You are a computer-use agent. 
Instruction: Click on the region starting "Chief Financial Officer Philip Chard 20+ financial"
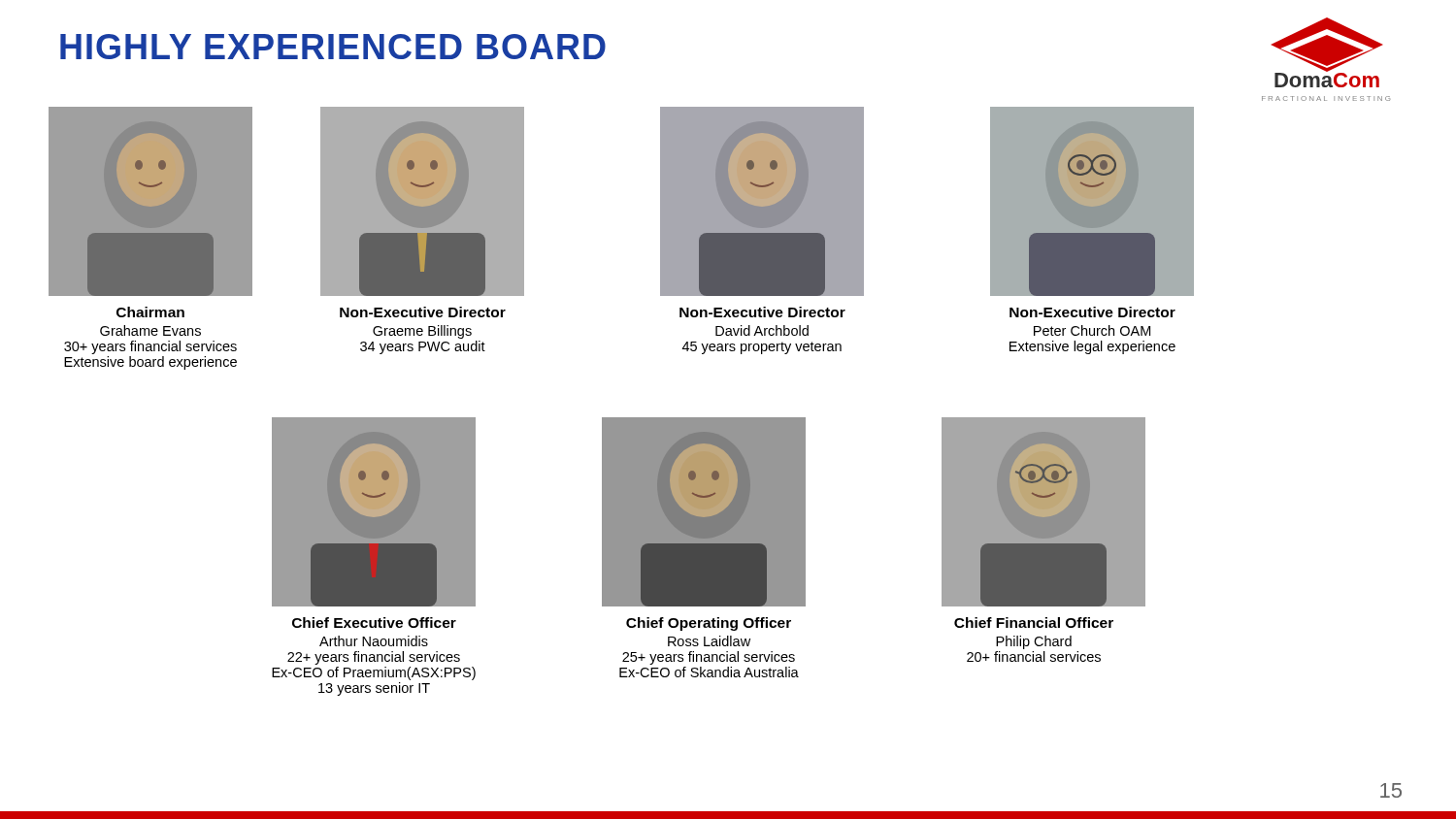(1034, 639)
